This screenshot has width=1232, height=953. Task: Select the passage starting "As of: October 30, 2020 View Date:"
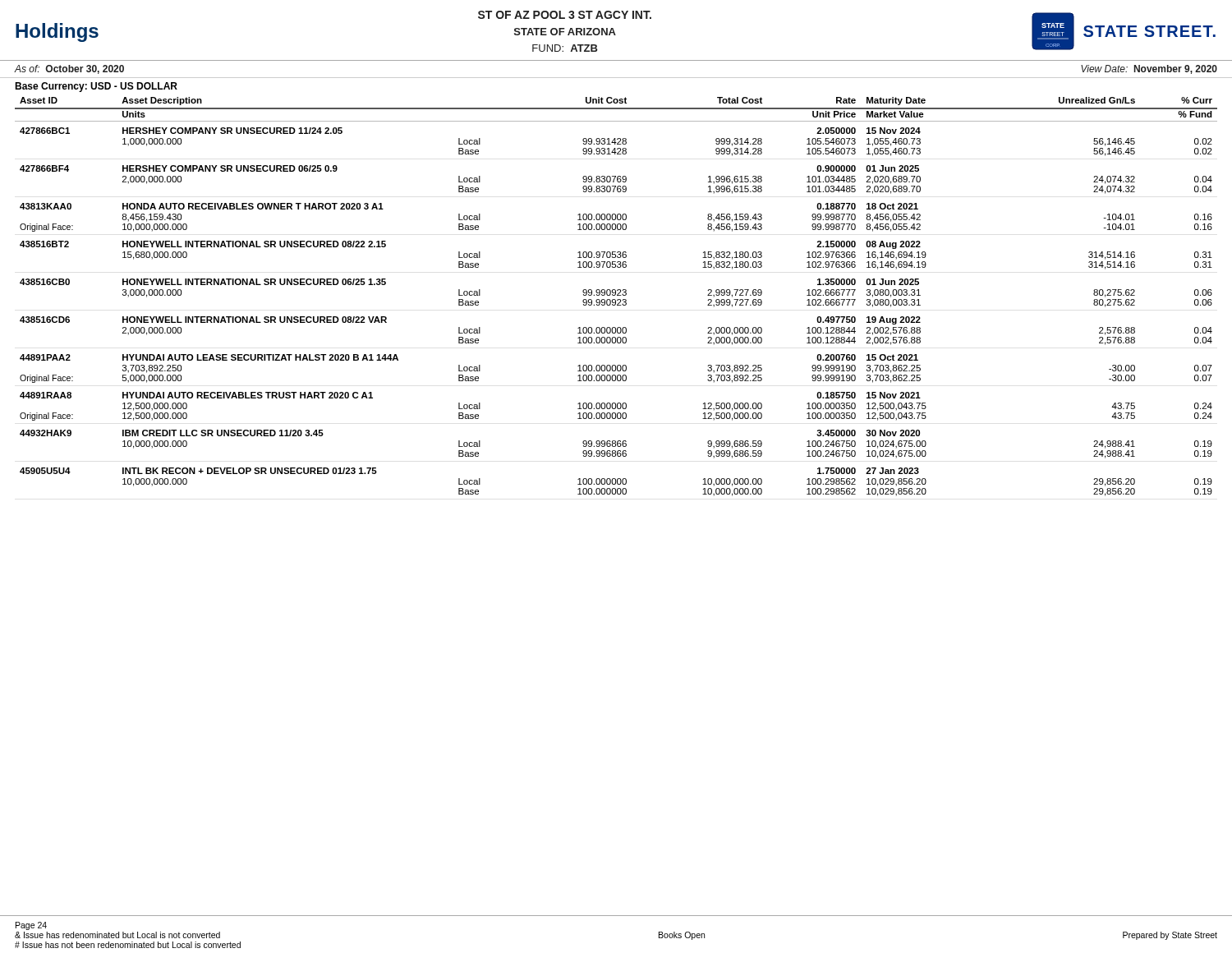point(616,69)
